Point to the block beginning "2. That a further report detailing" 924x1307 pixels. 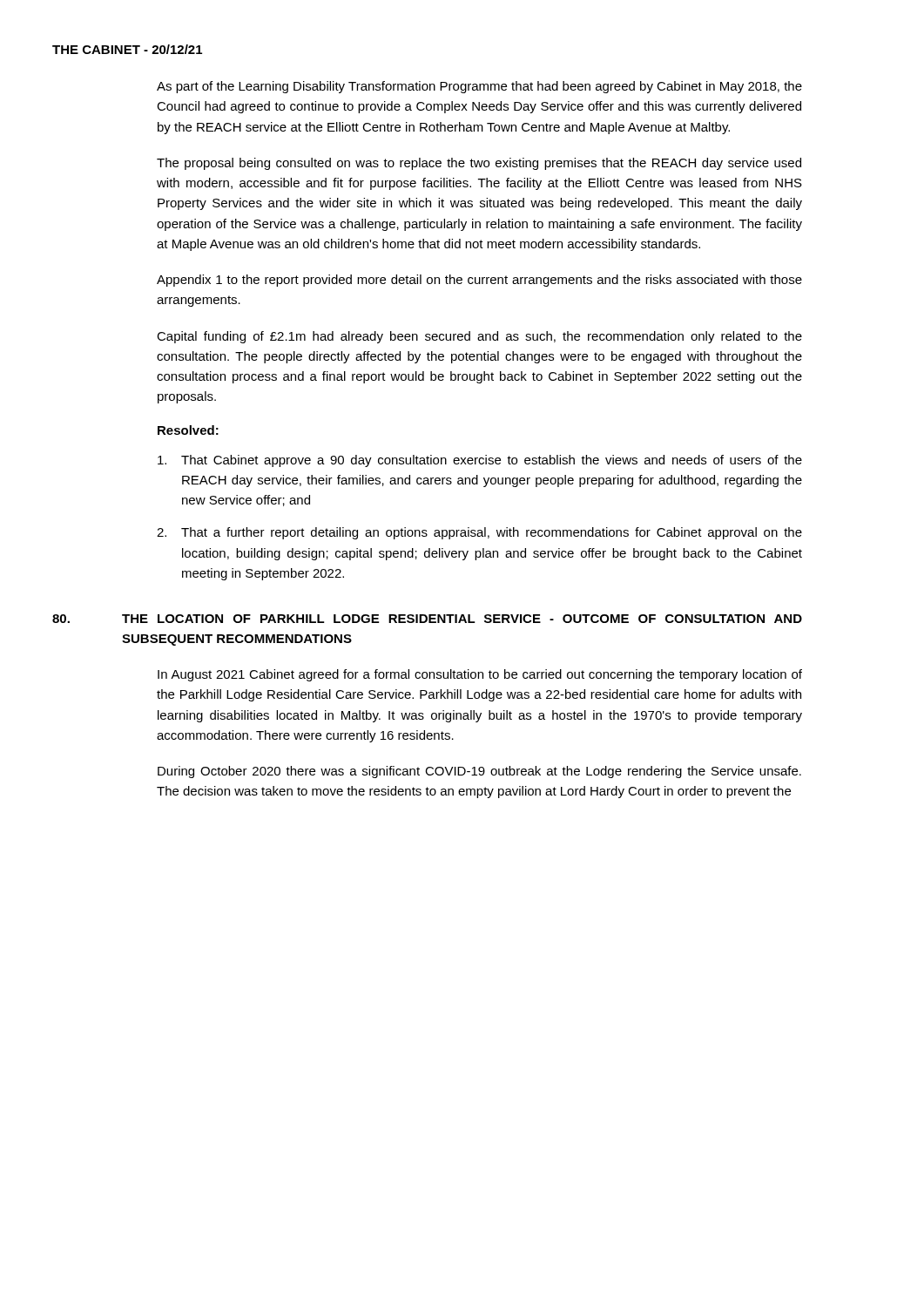(479, 553)
